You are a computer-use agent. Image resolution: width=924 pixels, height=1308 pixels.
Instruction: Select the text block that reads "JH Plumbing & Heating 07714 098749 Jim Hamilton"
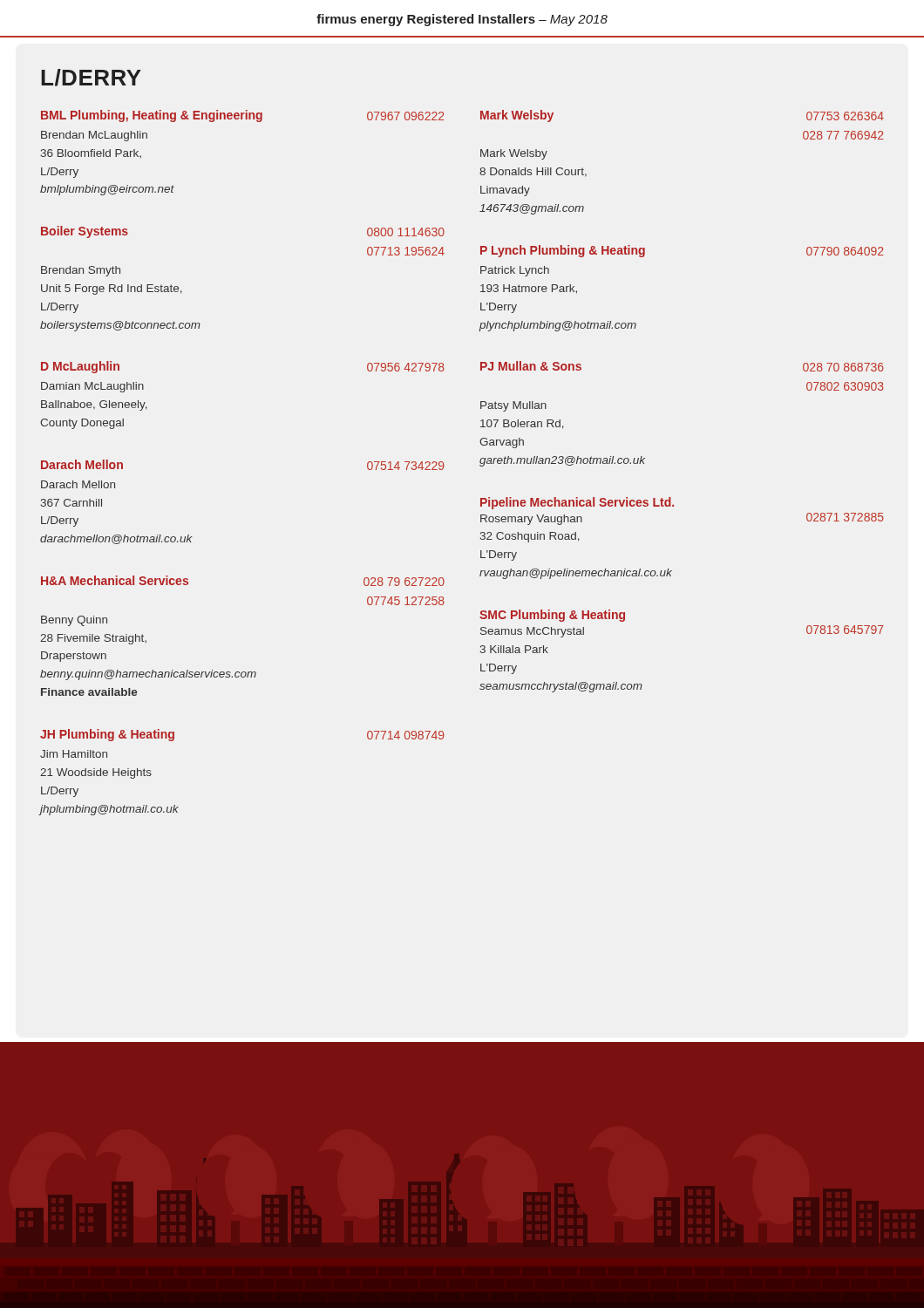click(109, 735)
